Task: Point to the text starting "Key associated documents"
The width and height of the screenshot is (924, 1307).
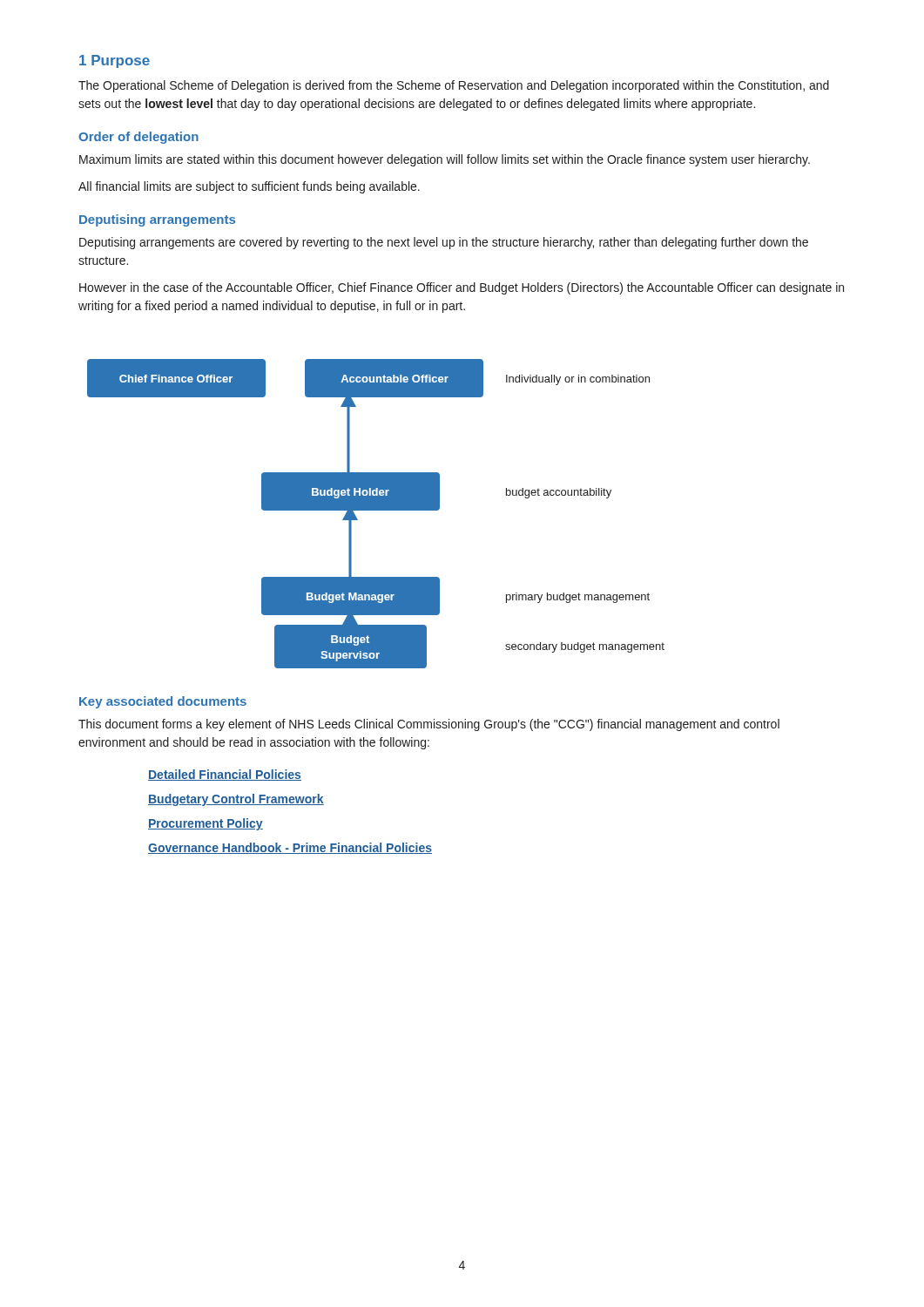Action: [x=163, y=701]
